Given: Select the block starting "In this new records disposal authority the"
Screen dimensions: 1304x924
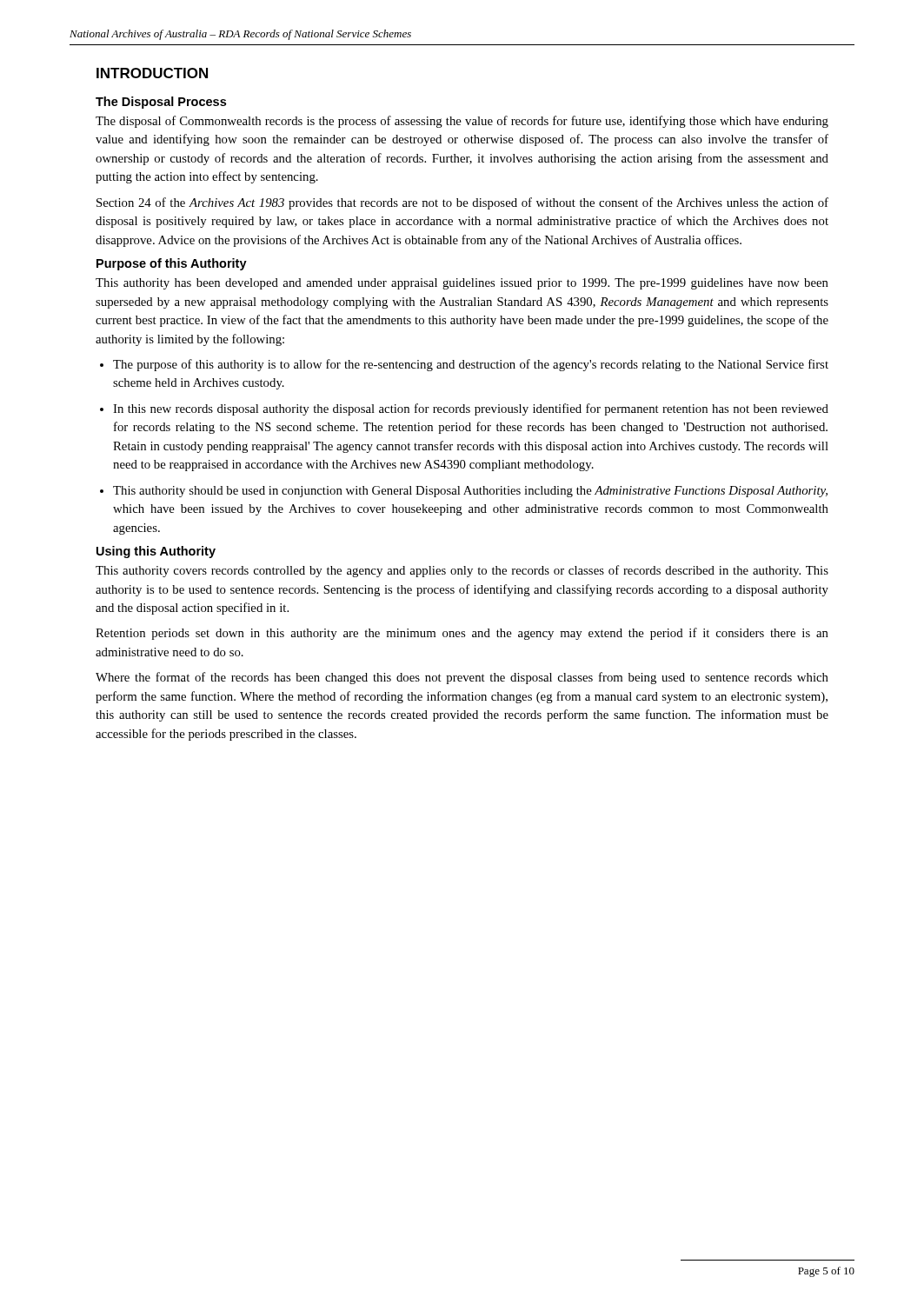Looking at the screenshot, I should [471, 436].
